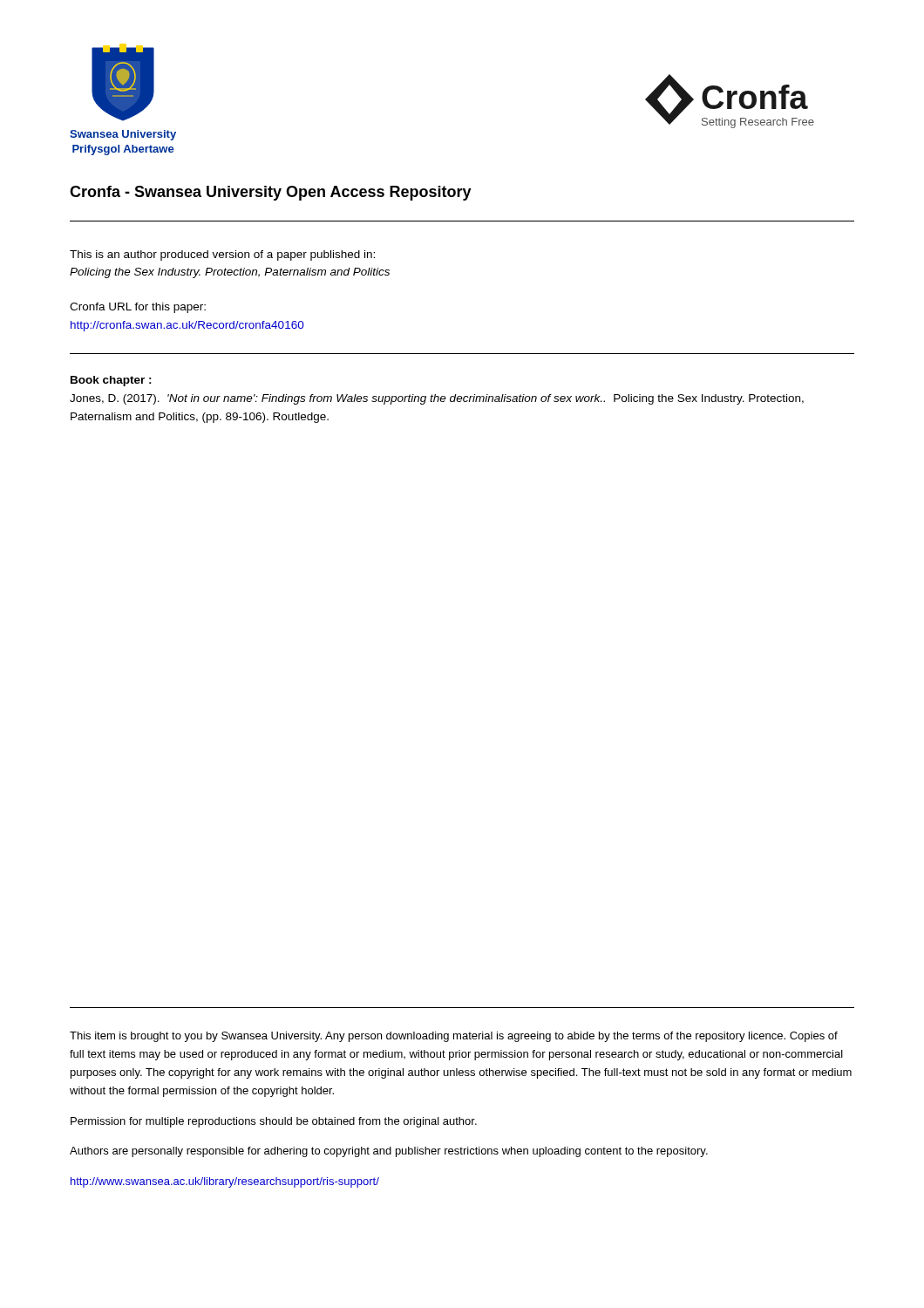
Task: Point to the text starting "Permission for multiple reproductions should"
Action: pyautogui.click(x=274, y=1121)
